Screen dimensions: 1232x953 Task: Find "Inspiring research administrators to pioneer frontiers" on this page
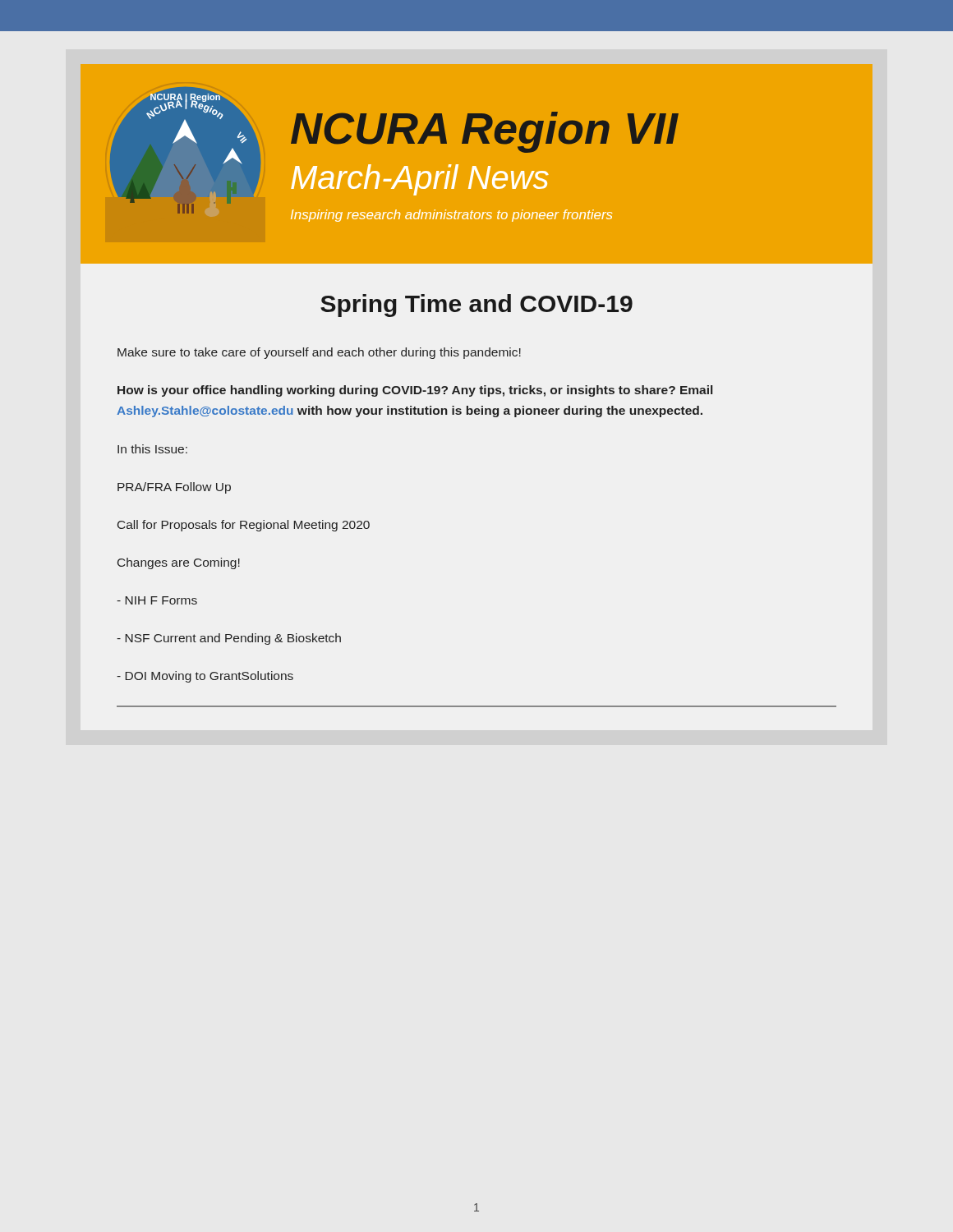[451, 215]
